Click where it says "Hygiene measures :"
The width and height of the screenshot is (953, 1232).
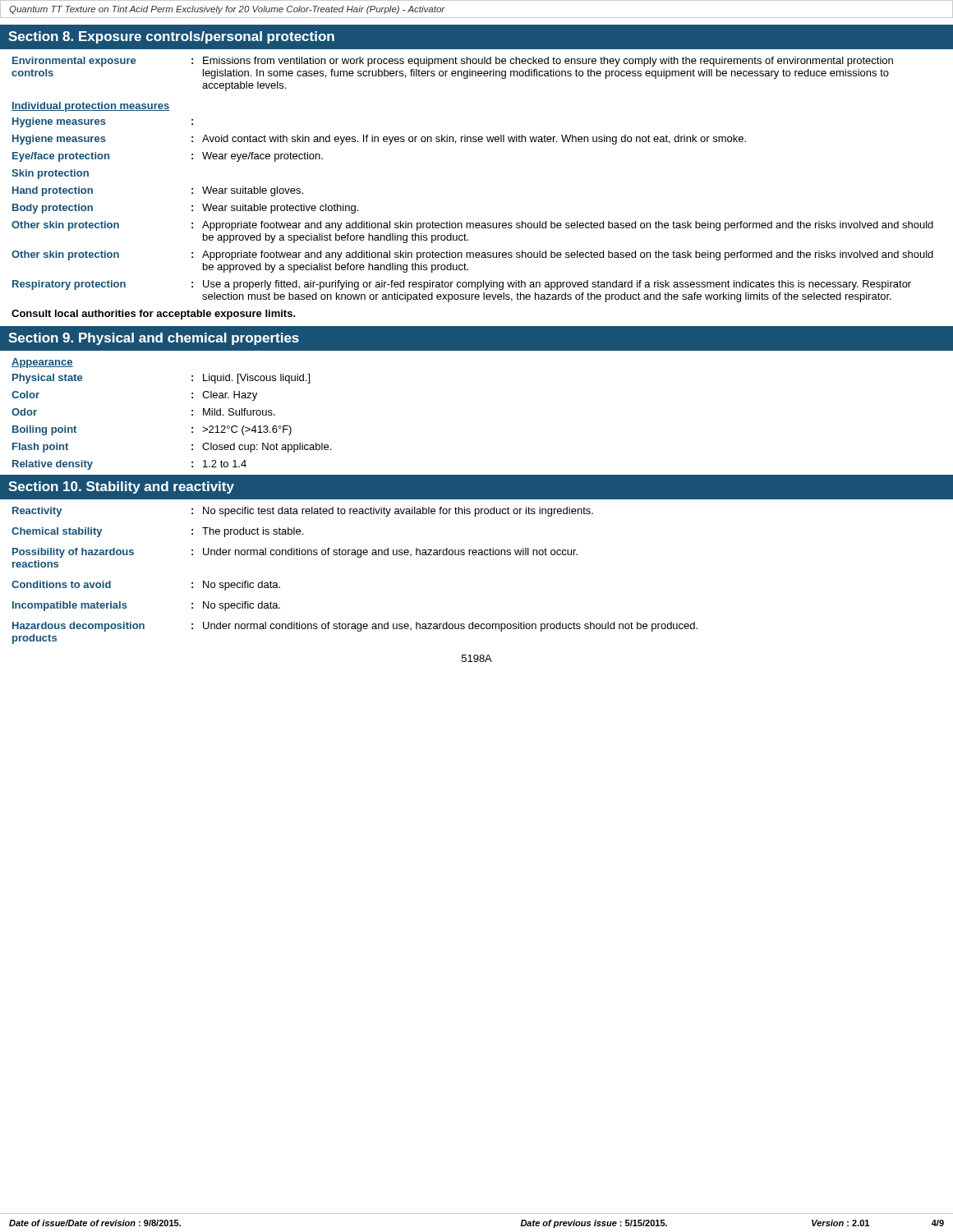pos(103,122)
